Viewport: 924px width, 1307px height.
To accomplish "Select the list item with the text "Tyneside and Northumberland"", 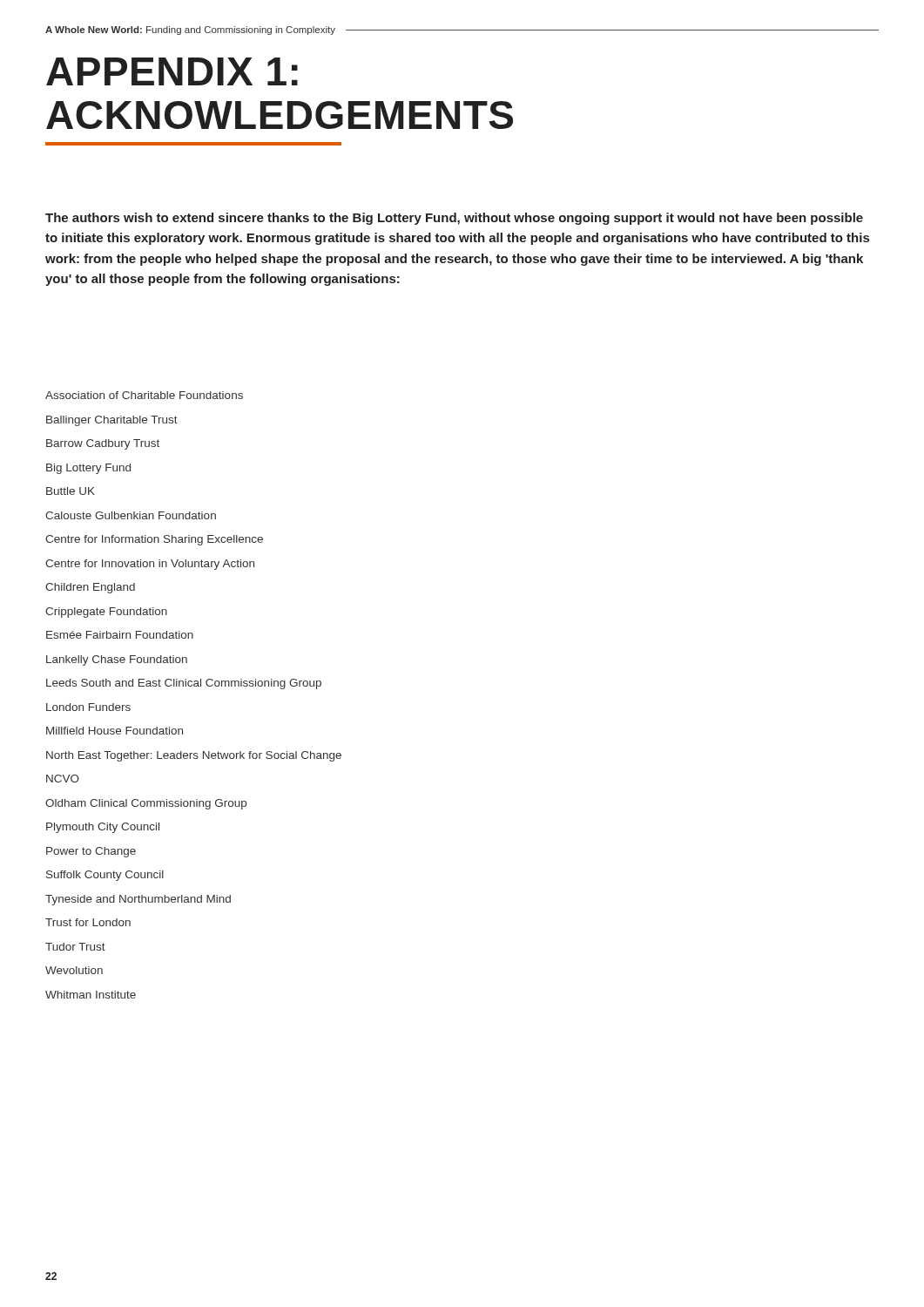I will [138, 898].
